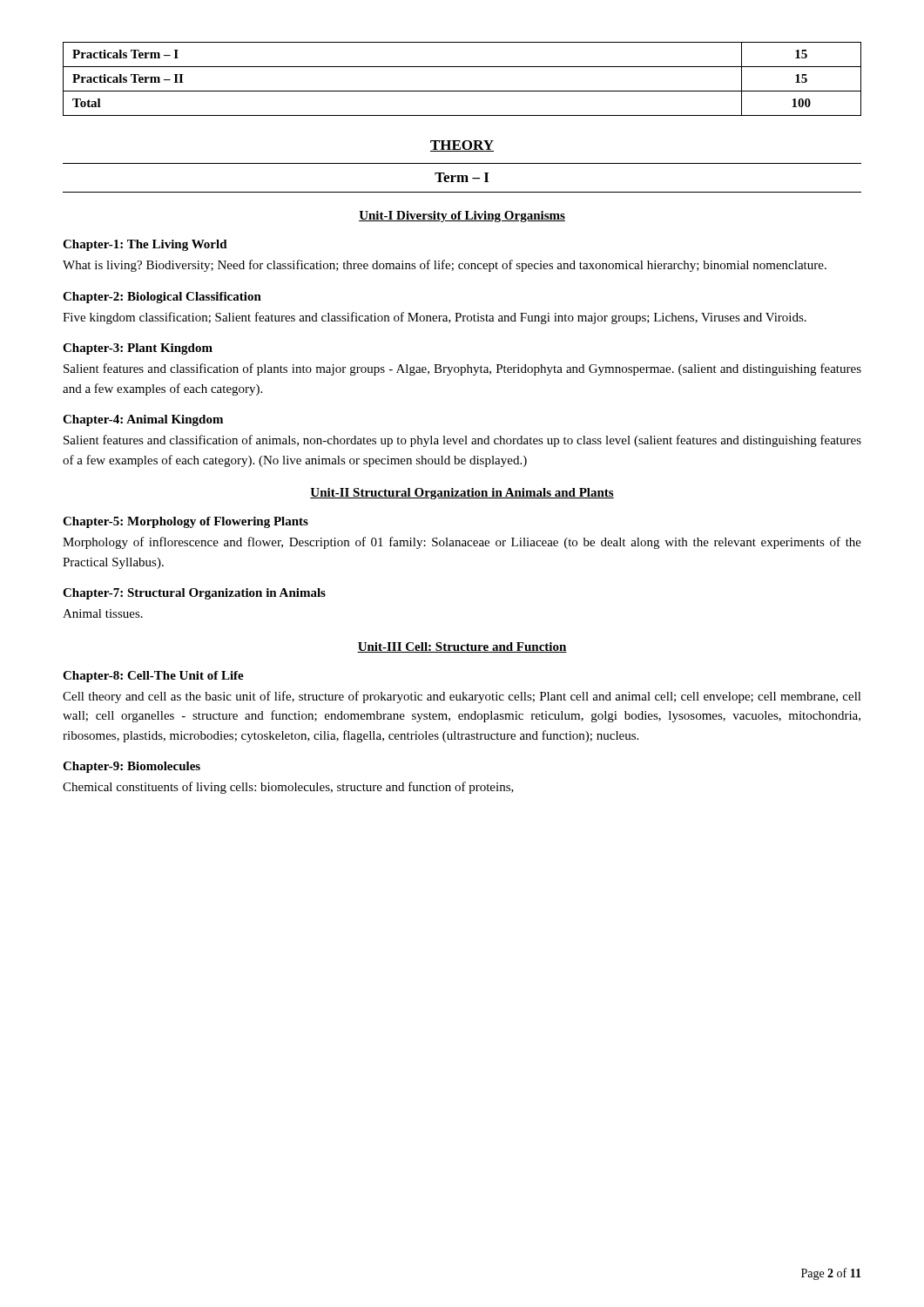Click on the section header that reads "Chapter-9: Biomolecules"
The image size is (924, 1307).
tap(132, 766)
